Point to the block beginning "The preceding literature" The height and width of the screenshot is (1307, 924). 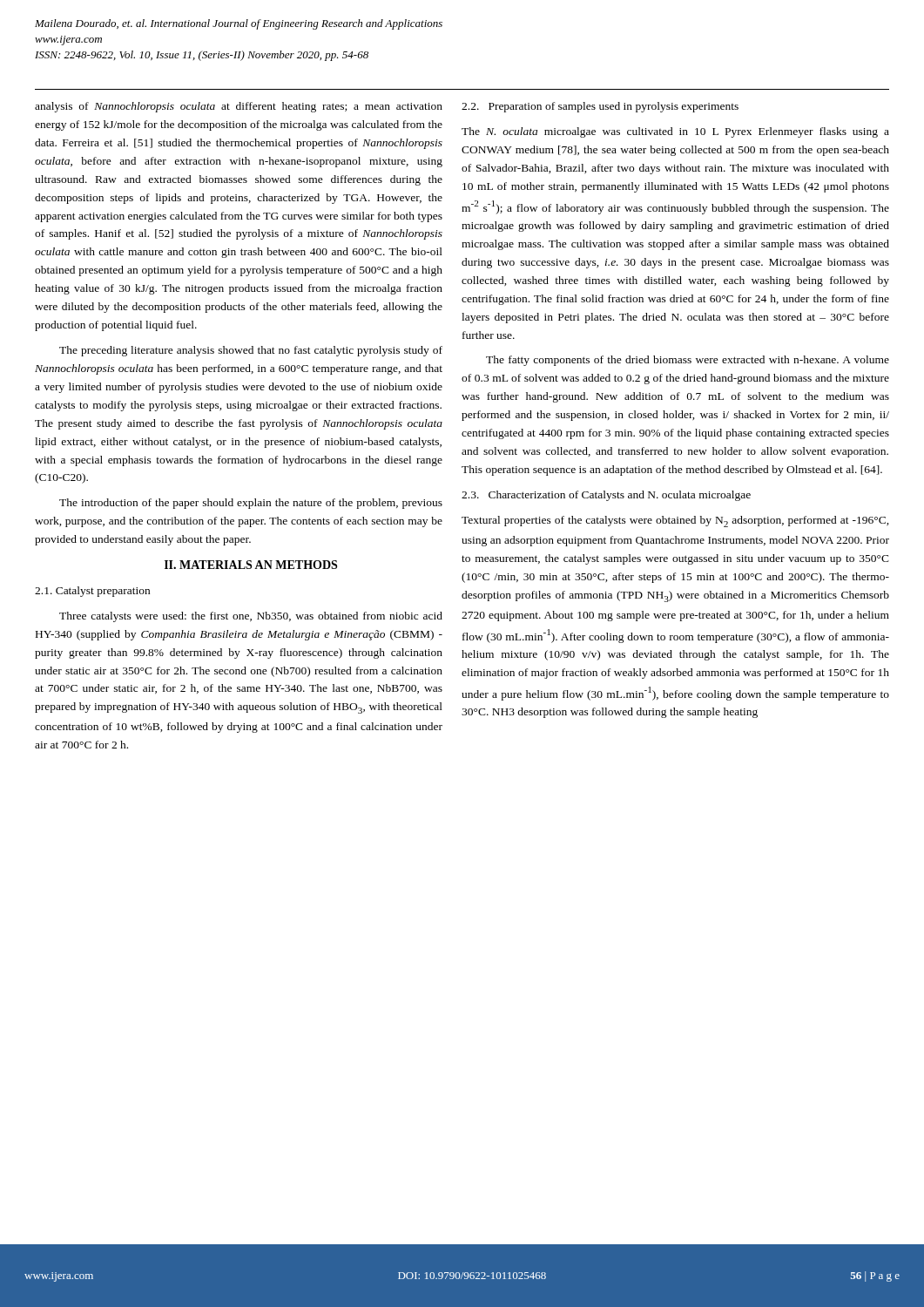pos(239,414)
